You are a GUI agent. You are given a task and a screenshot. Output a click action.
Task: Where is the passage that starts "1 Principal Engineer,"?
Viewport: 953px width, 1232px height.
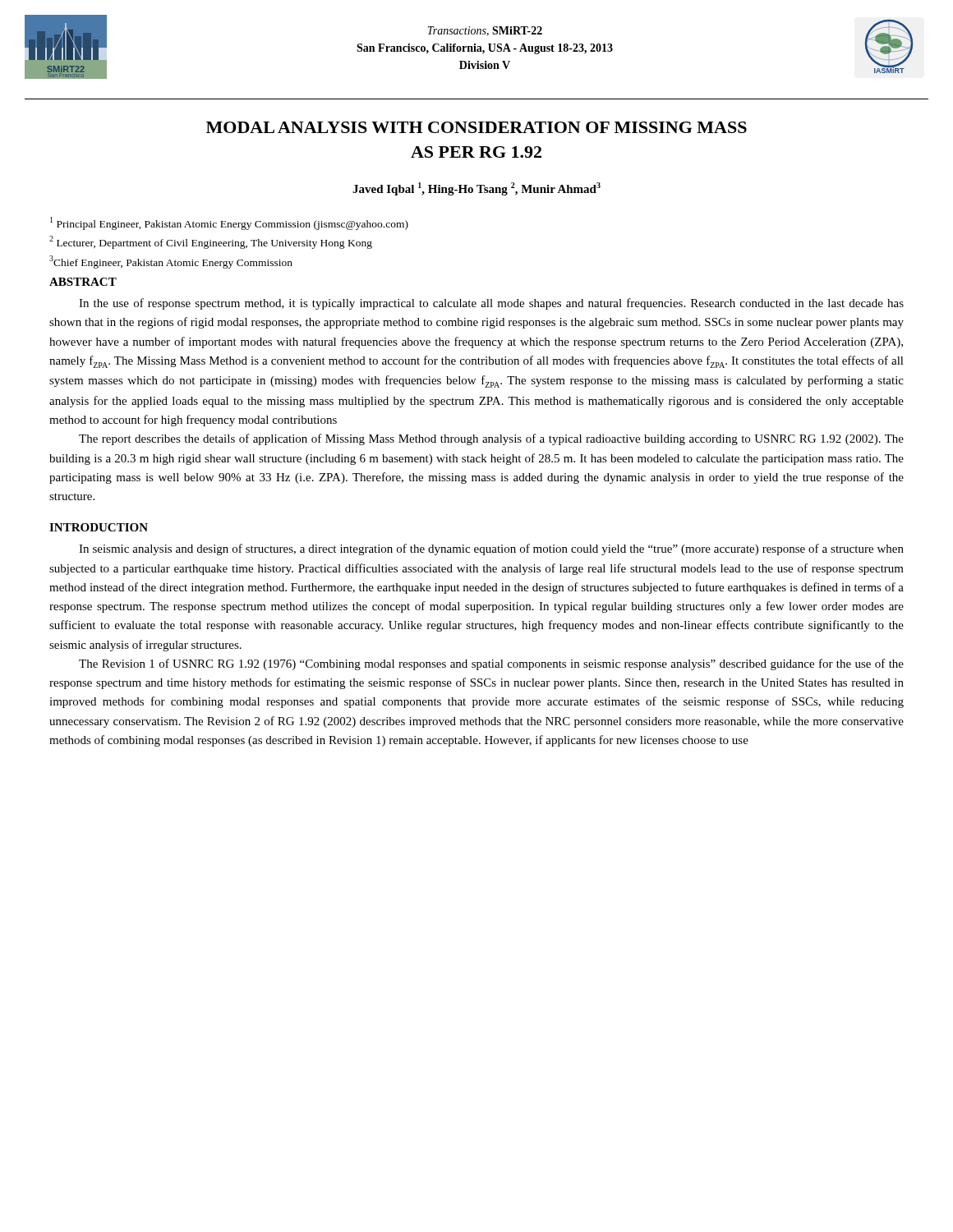(229, 242)
